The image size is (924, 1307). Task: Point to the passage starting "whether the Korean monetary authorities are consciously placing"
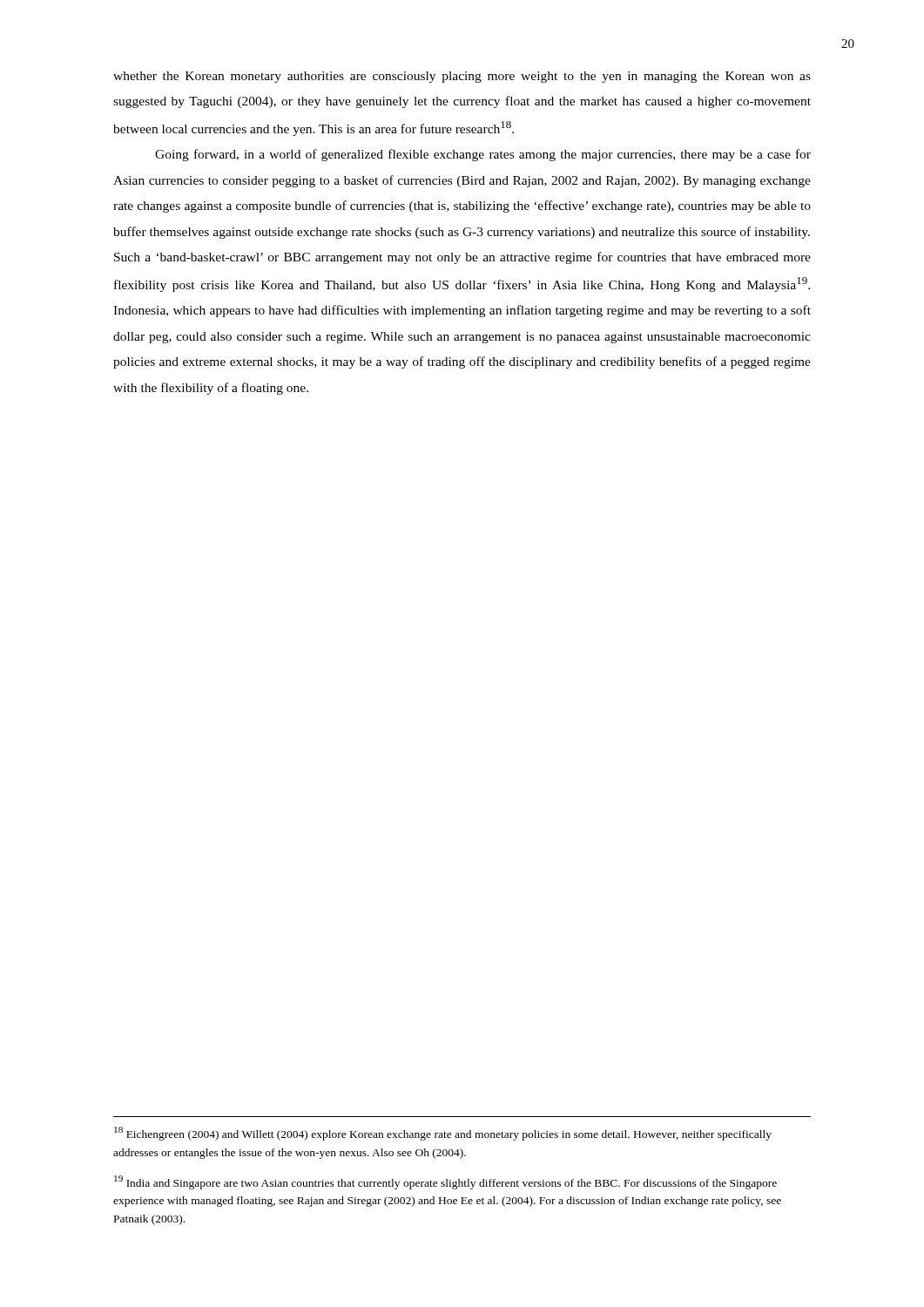[462, 102]
